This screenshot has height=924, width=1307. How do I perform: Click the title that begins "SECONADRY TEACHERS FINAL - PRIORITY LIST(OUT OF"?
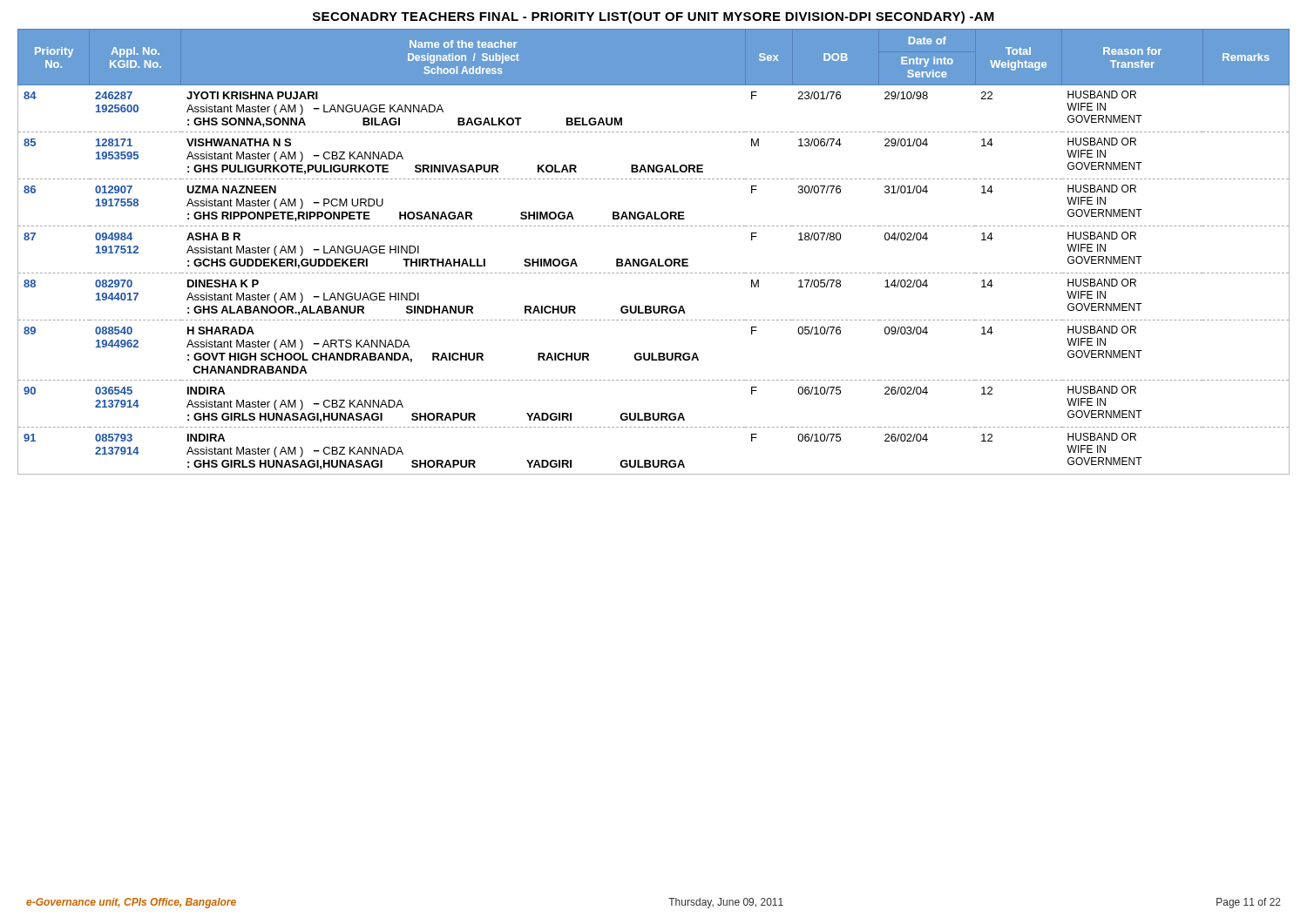tap(654, 16)
